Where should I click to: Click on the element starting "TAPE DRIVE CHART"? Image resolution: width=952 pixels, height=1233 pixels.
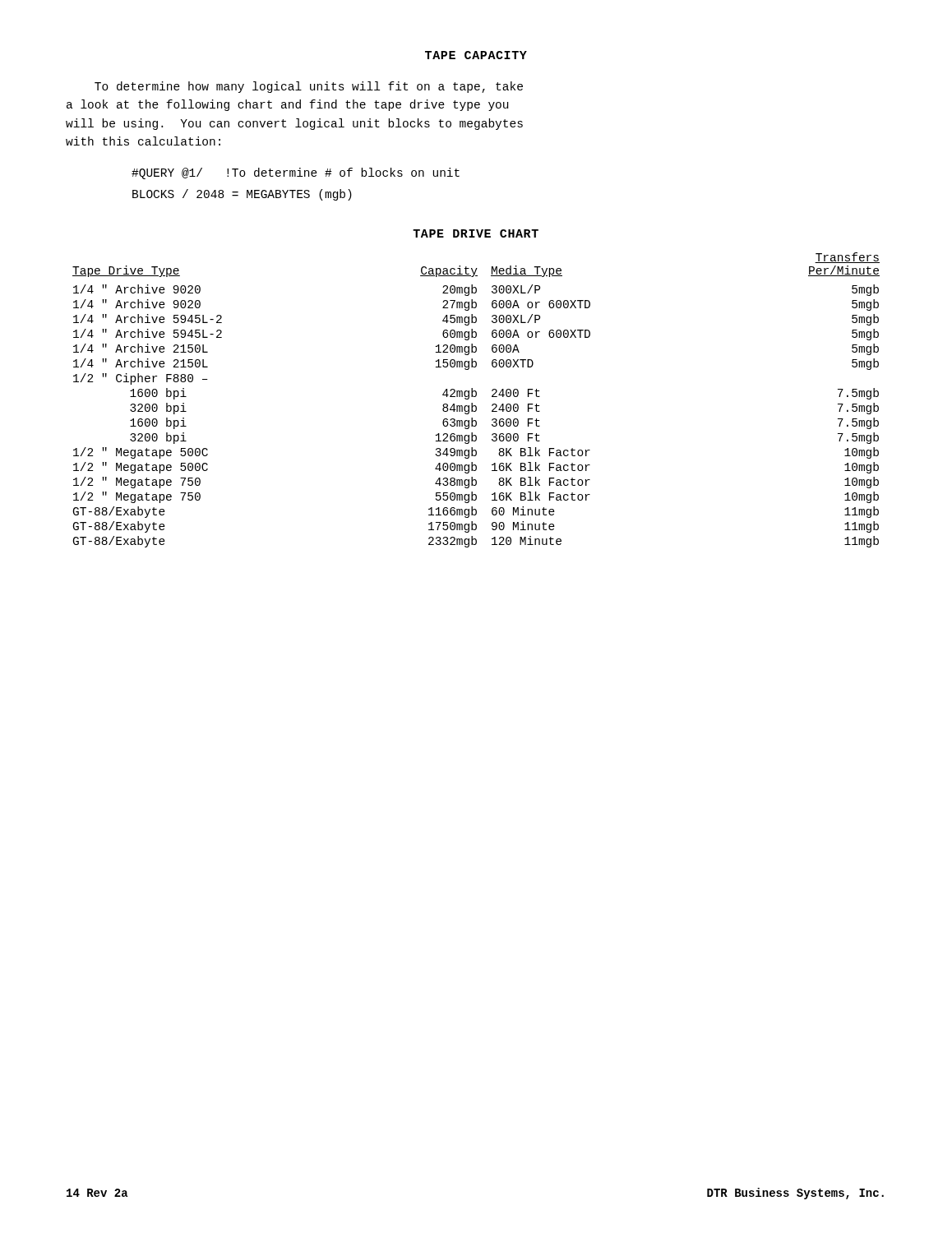pos(476,235)
